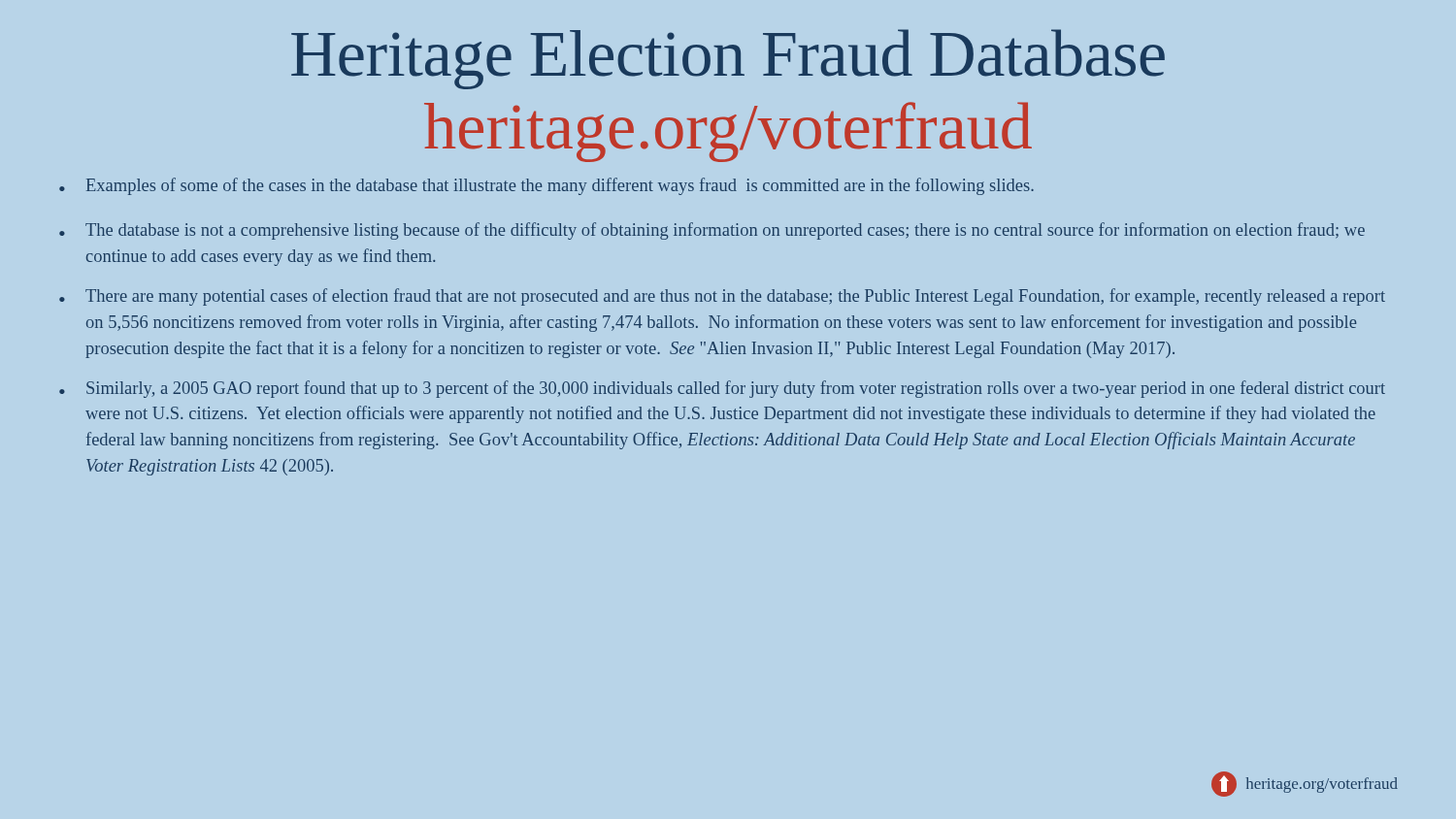
Task: Locate the list item that reads "• There are many potential"
Action: [x=728, y=322]
